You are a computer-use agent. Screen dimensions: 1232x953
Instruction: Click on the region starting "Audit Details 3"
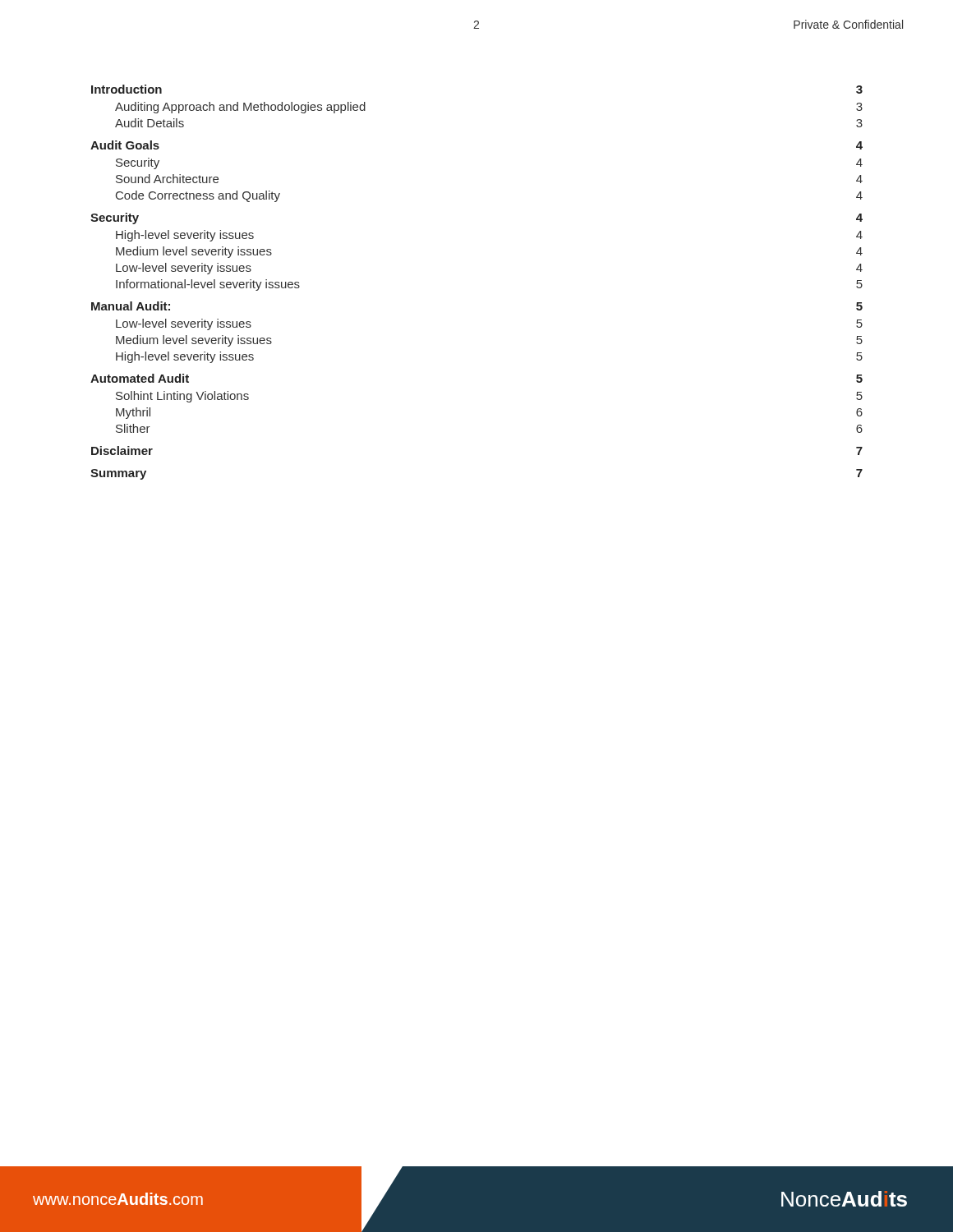point(153,122)
